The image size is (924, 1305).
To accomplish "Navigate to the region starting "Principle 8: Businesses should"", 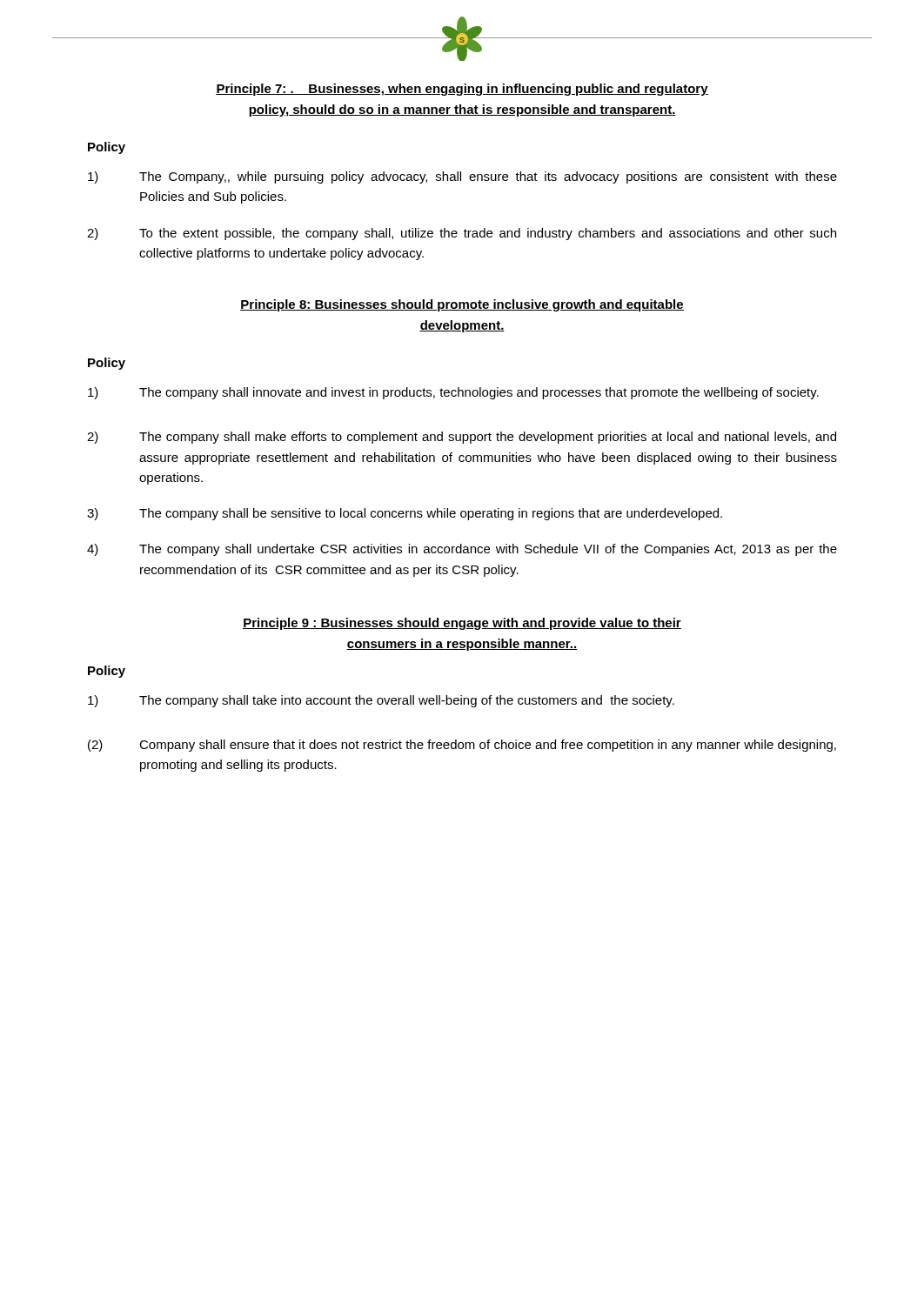I will 462,315.
